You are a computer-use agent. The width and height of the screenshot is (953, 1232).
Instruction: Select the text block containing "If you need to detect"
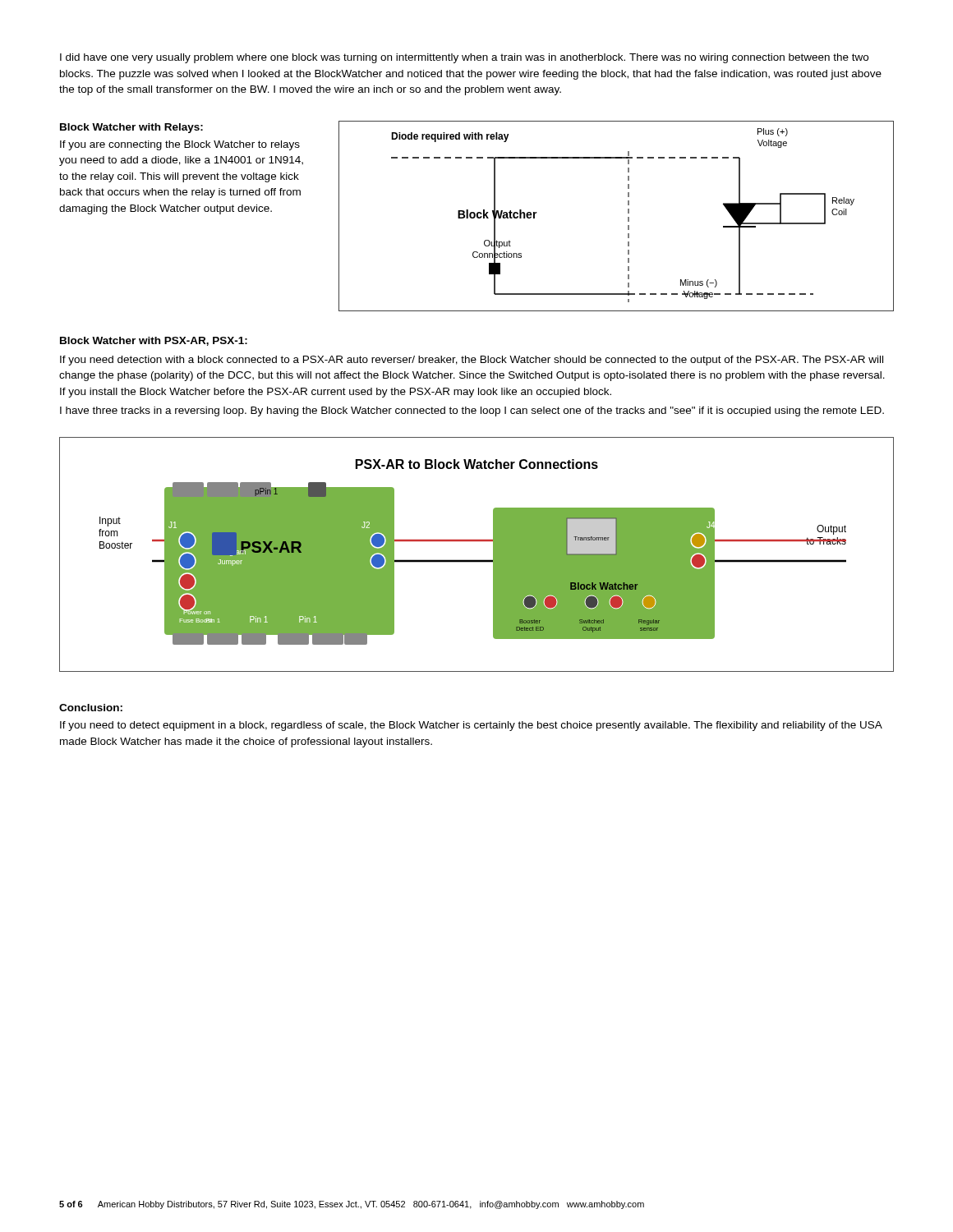[476, 733]
